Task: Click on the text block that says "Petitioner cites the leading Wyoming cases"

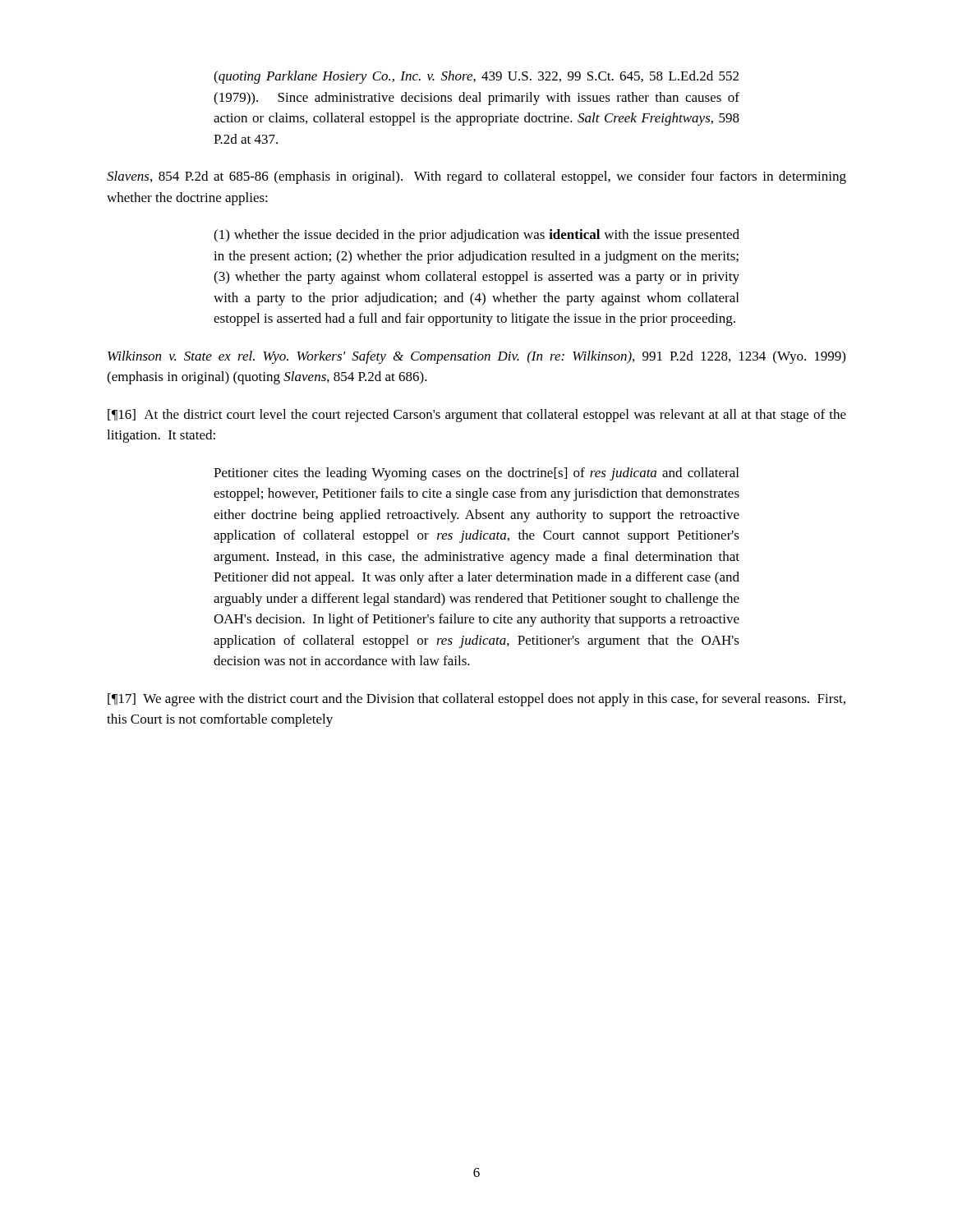Action: [x=476, y=567]
